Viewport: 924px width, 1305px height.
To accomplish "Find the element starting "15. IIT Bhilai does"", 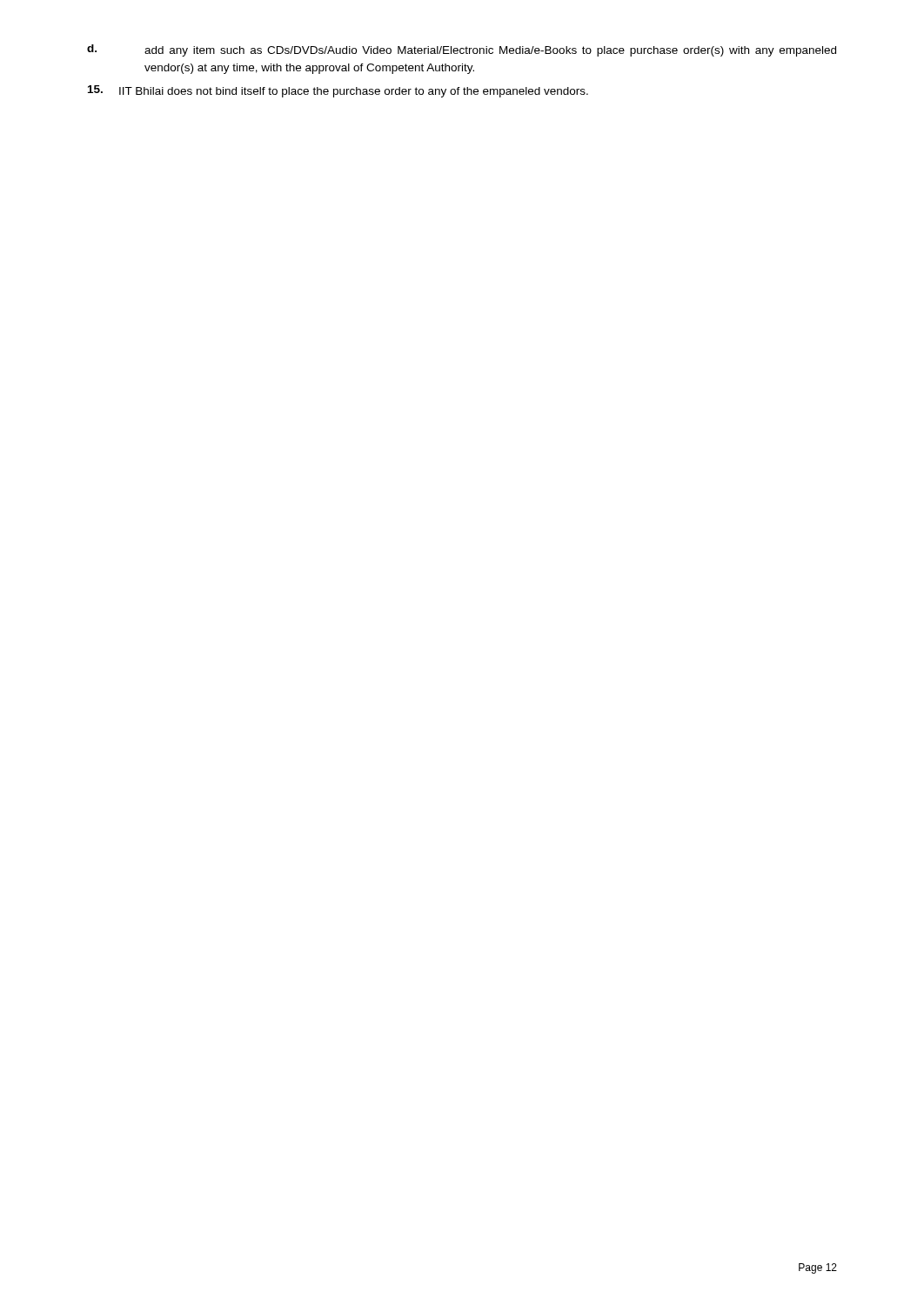I will click(462, 91).
